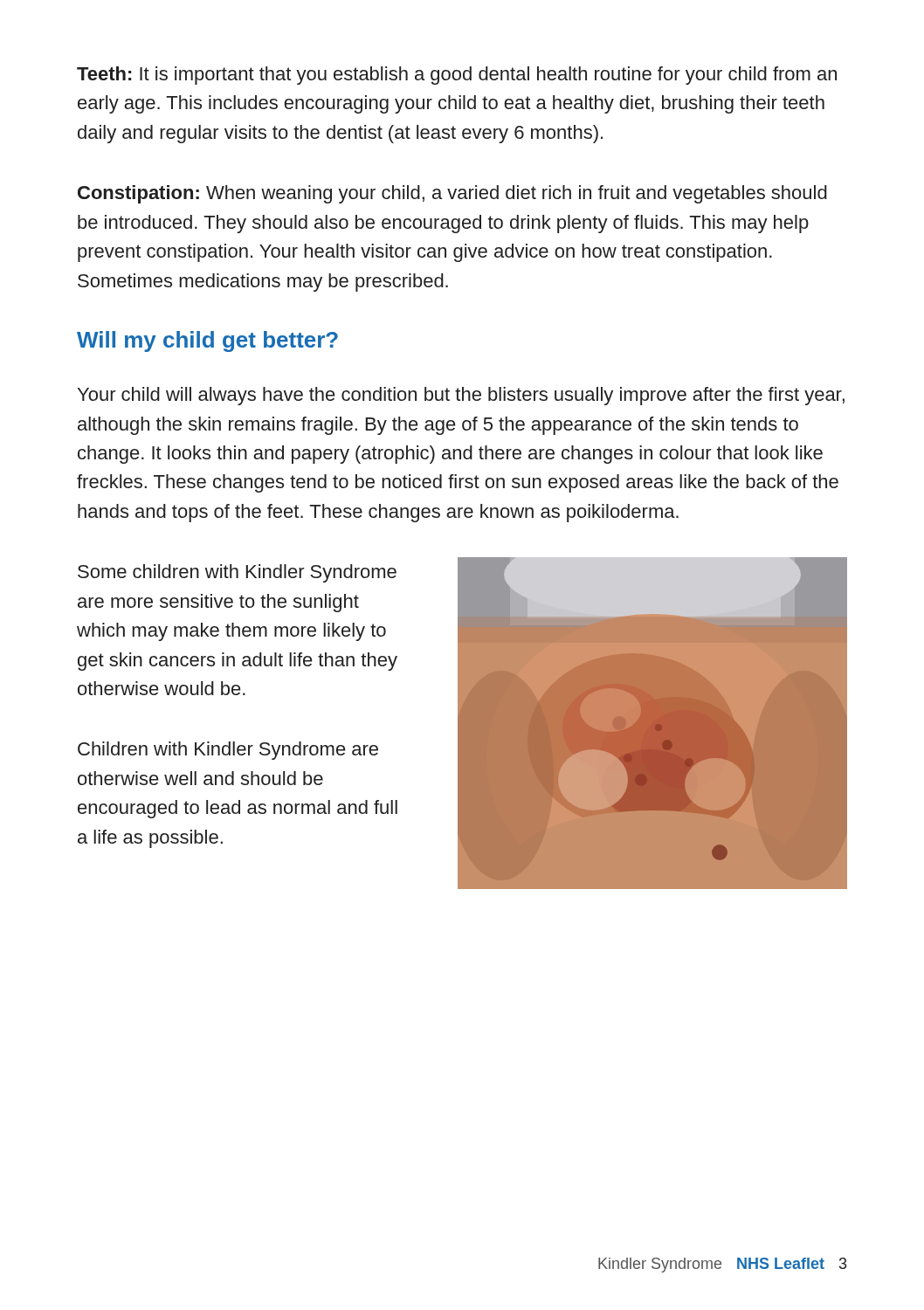The image size is (924, 1310).
Task: Point to the region starting "Constipation: When weaning your child, a"
Action: click(452, 237)
